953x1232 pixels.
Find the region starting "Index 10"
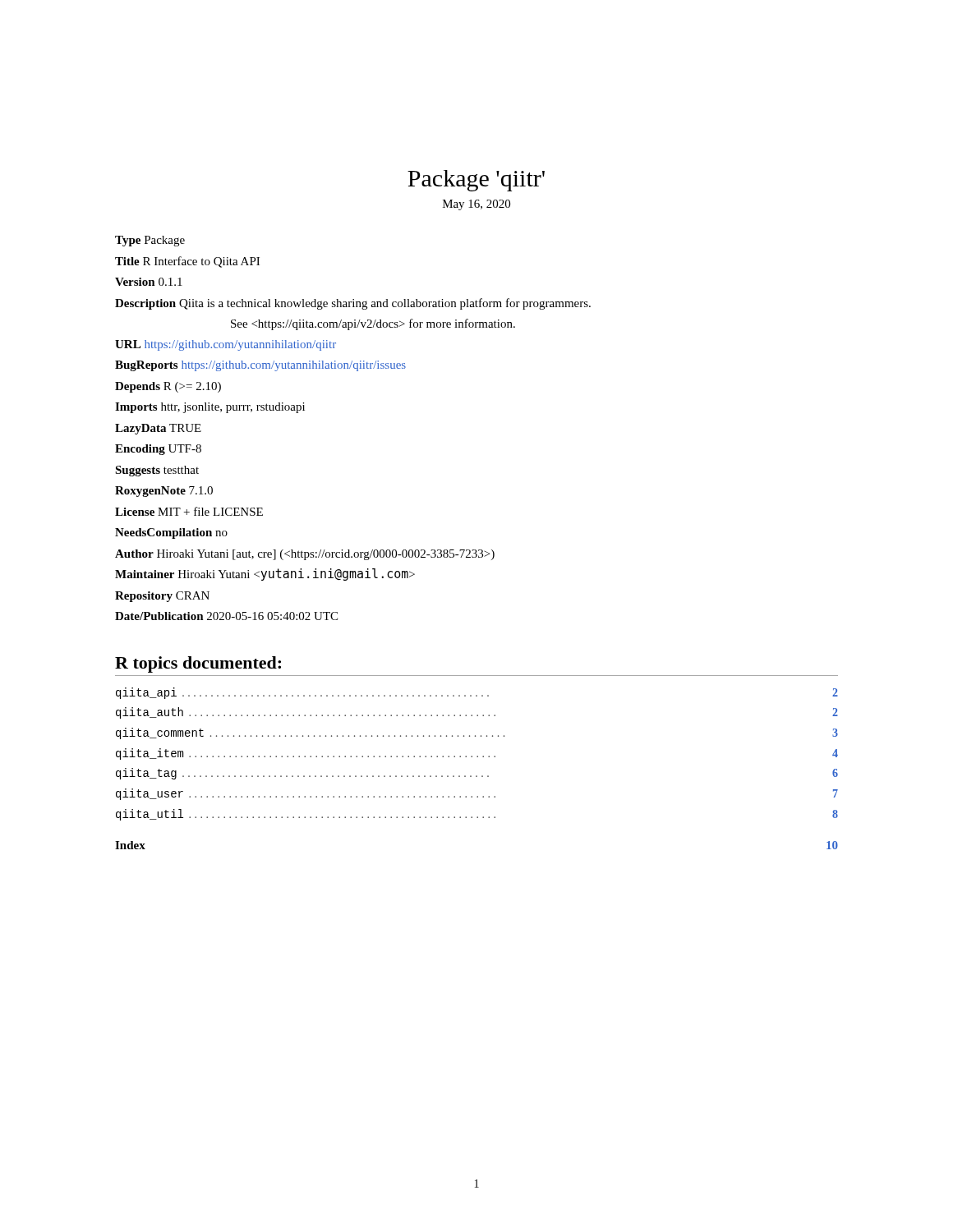point(136,845)
